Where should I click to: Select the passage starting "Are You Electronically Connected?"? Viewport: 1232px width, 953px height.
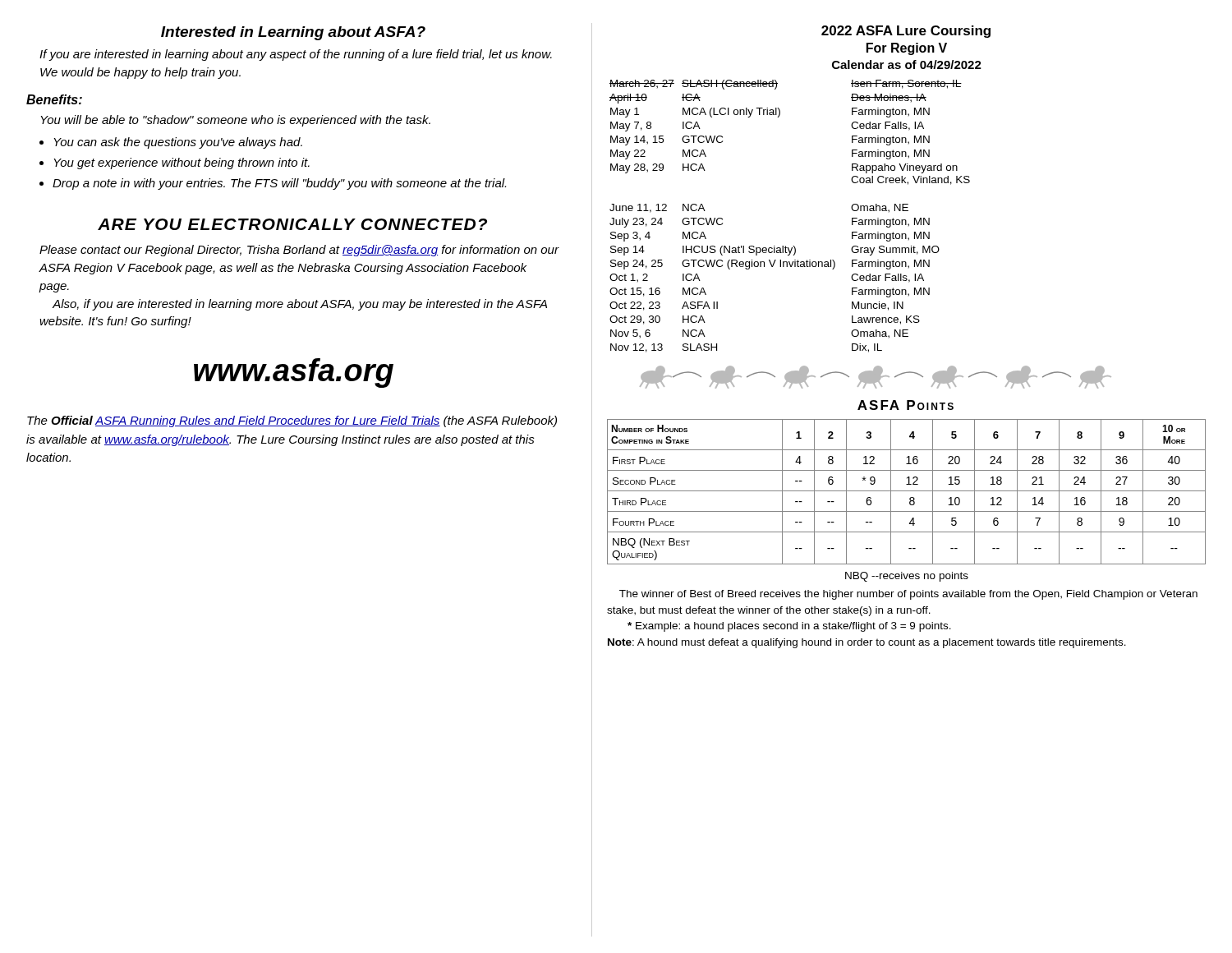tap(293, 224)
